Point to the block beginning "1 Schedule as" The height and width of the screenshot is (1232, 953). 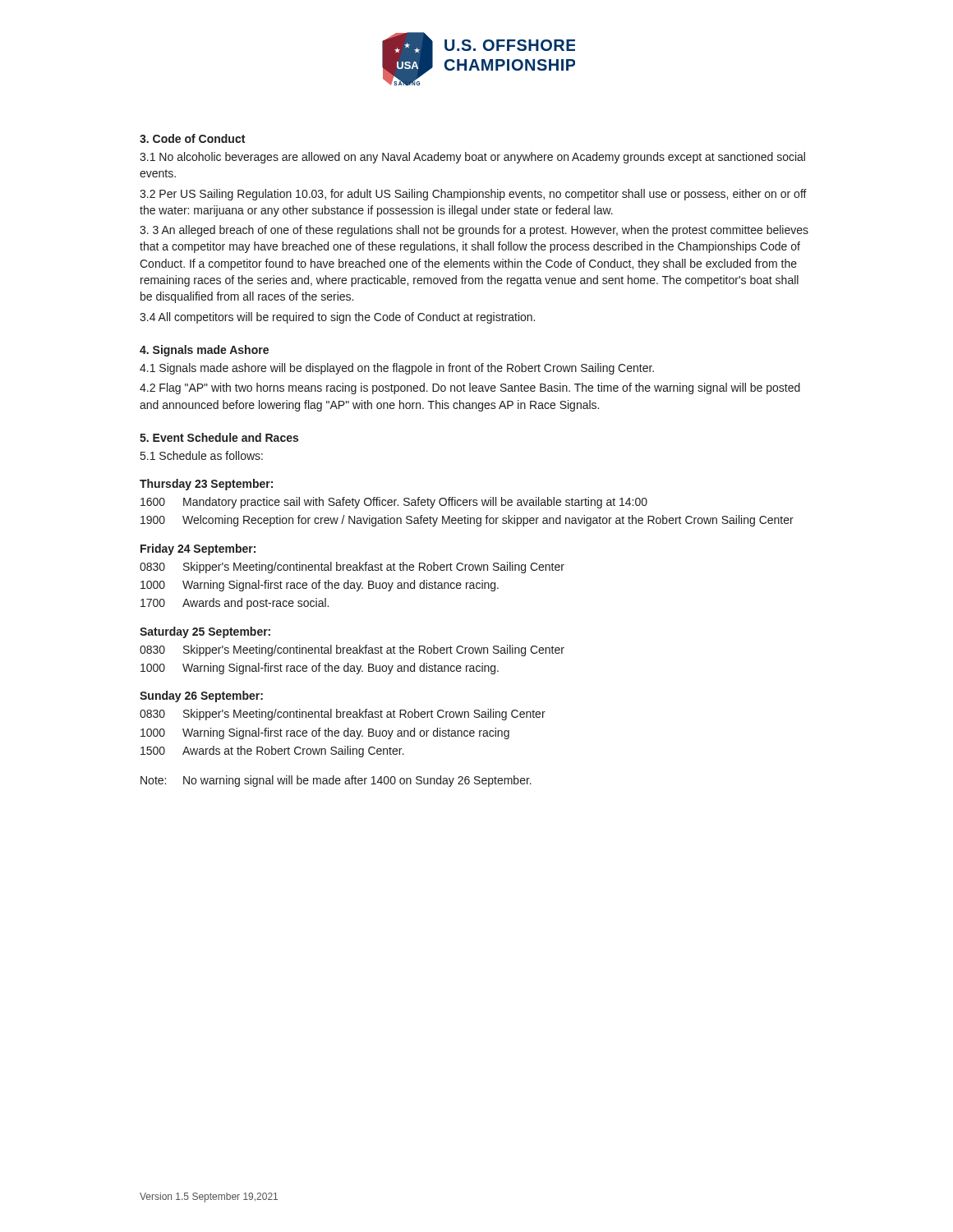[202, 456]
